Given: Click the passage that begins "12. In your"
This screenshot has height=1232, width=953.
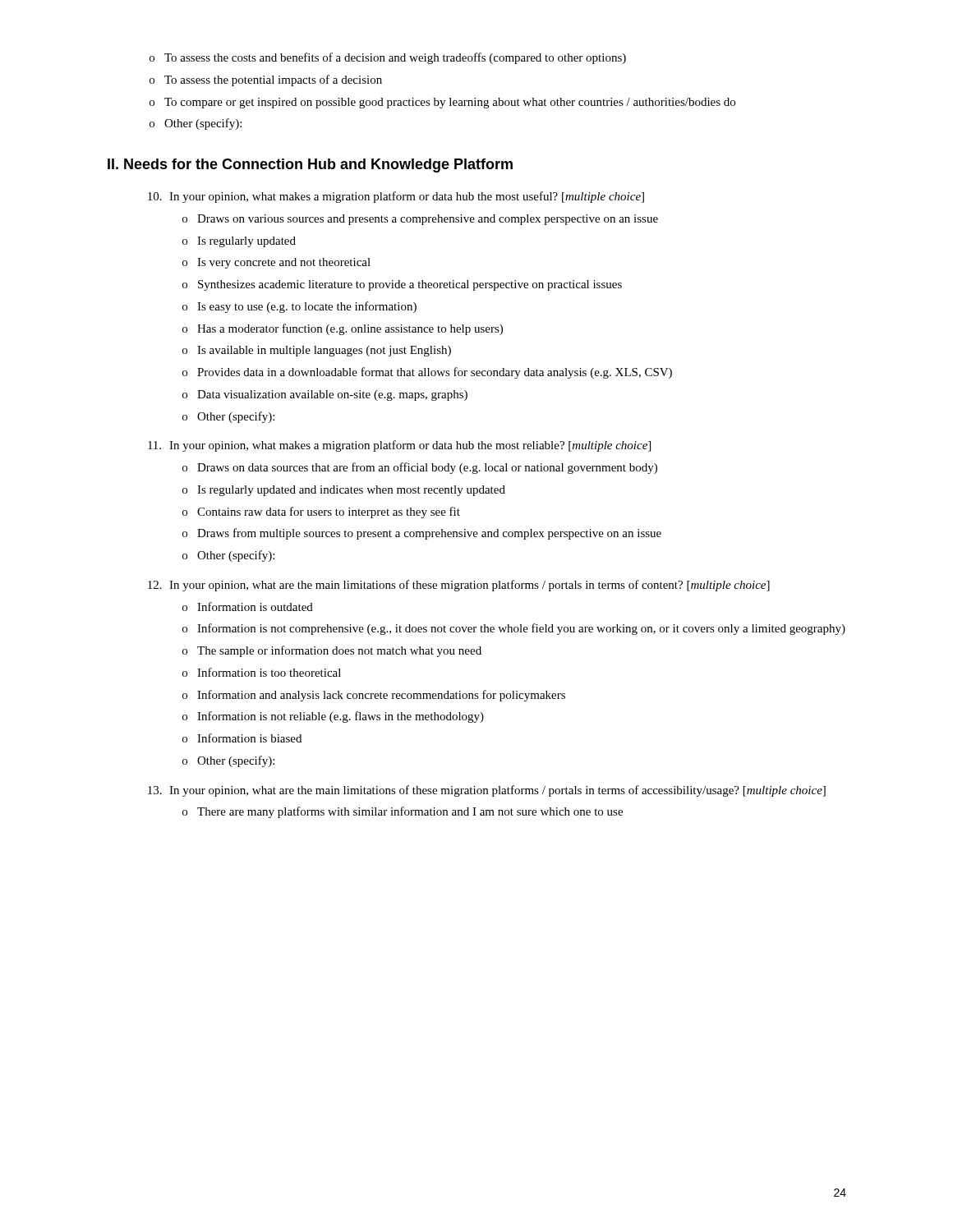Looking at the screenshot, I should 493,585.
